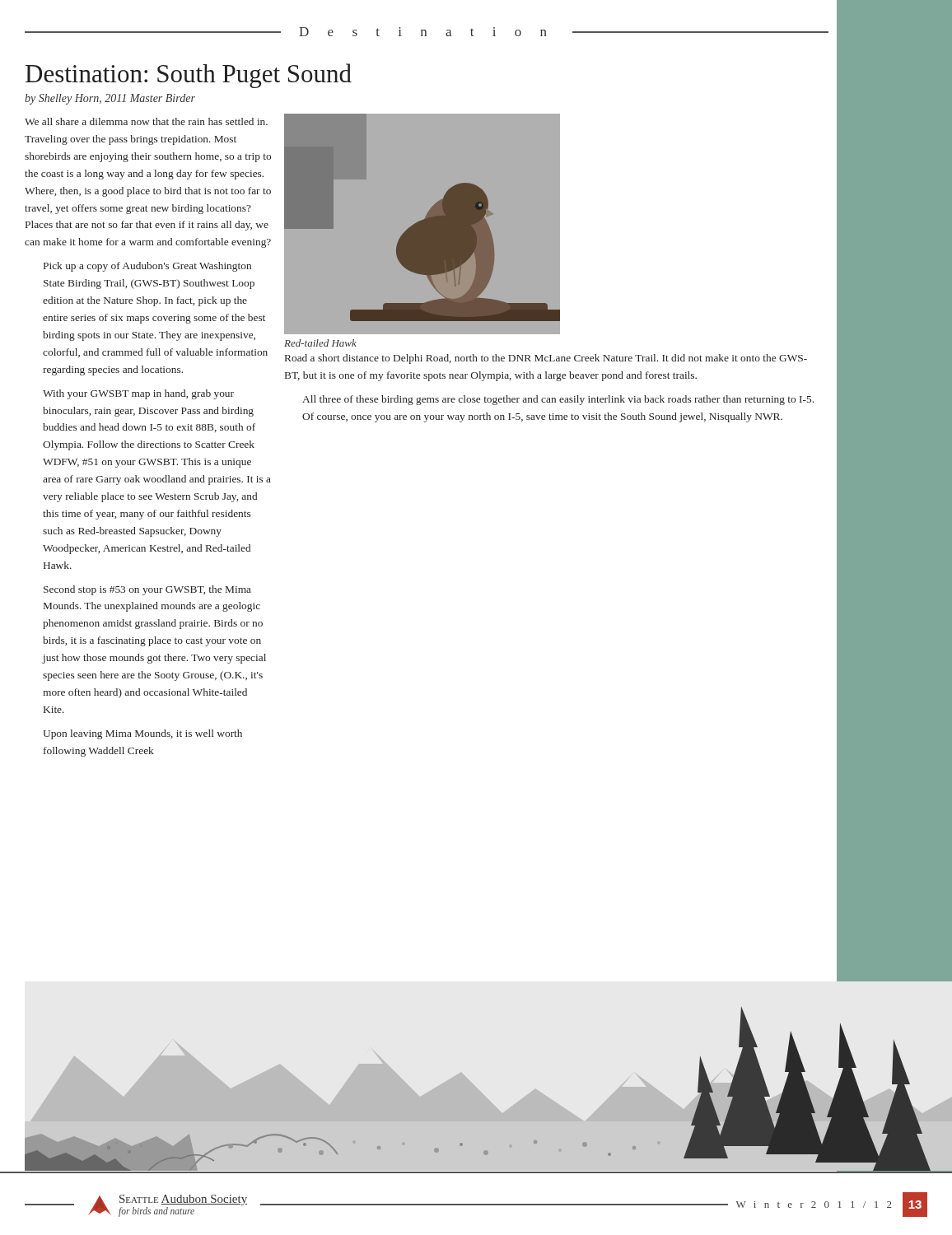The width and height of the screenshot is (952, 1235).
Task: Find the block starting "We all share a dilemma now"
Action: [x=148, y=437]
